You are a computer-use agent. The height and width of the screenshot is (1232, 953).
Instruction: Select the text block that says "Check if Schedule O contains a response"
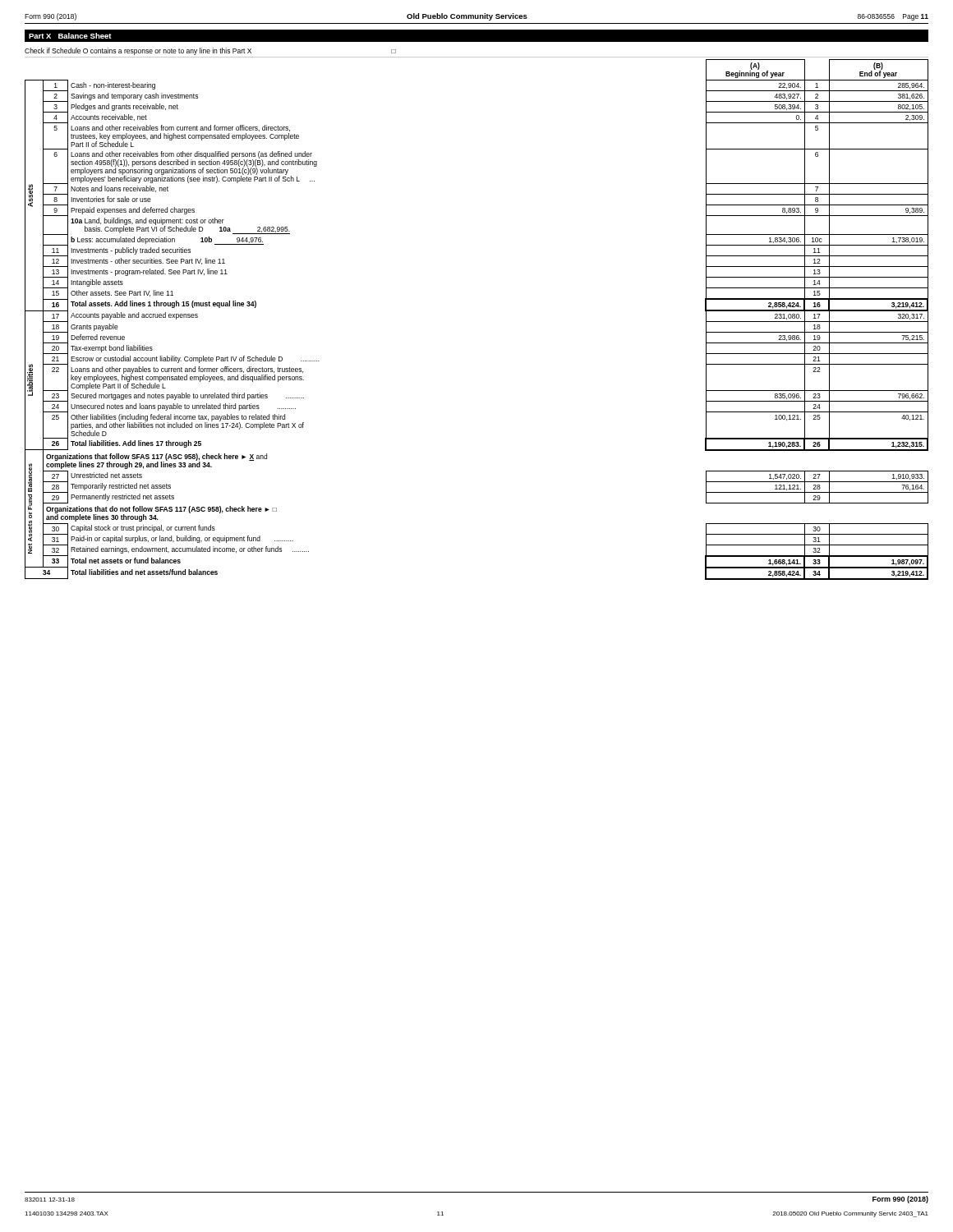210,51
